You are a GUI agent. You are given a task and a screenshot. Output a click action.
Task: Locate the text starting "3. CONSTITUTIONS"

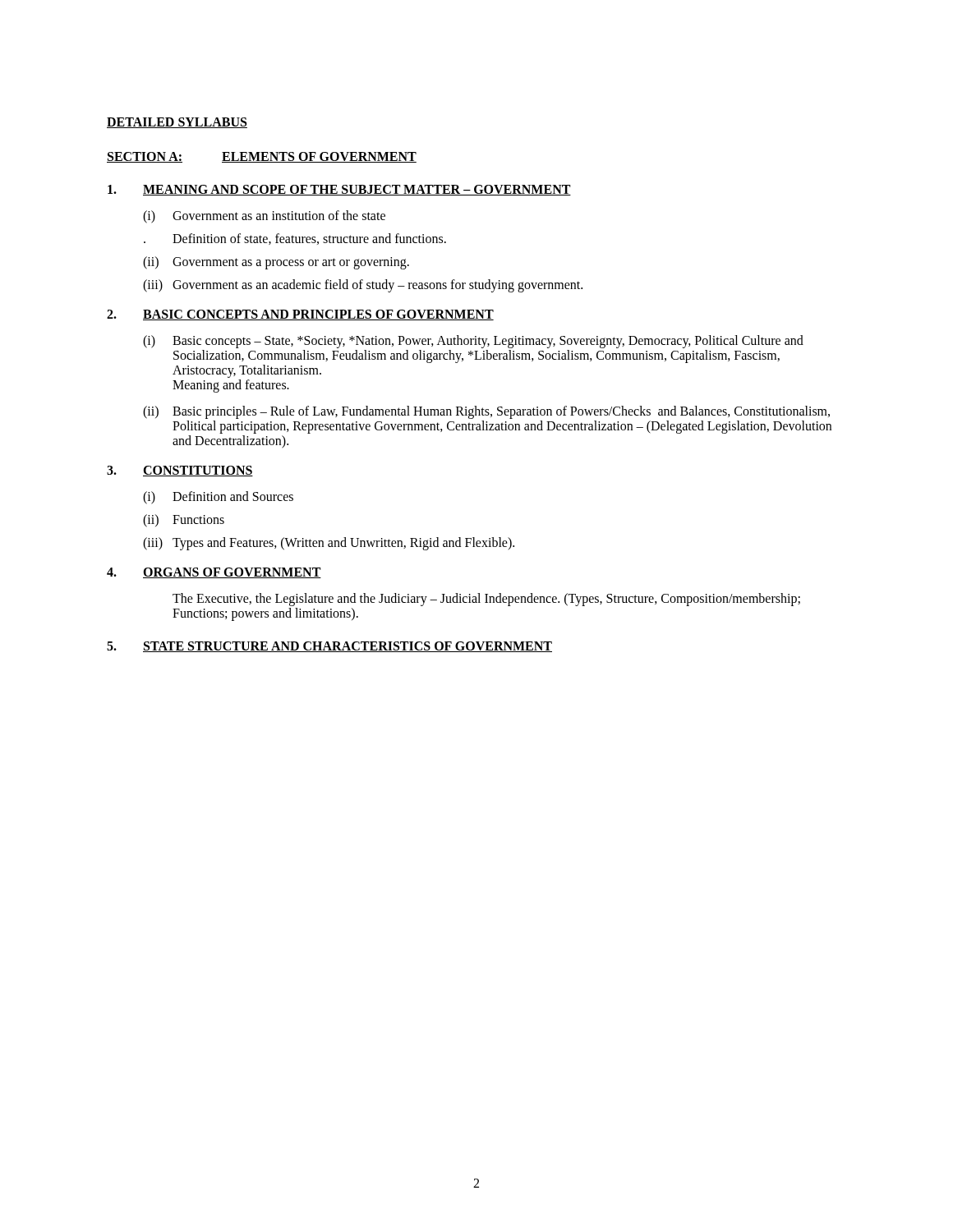180,471
